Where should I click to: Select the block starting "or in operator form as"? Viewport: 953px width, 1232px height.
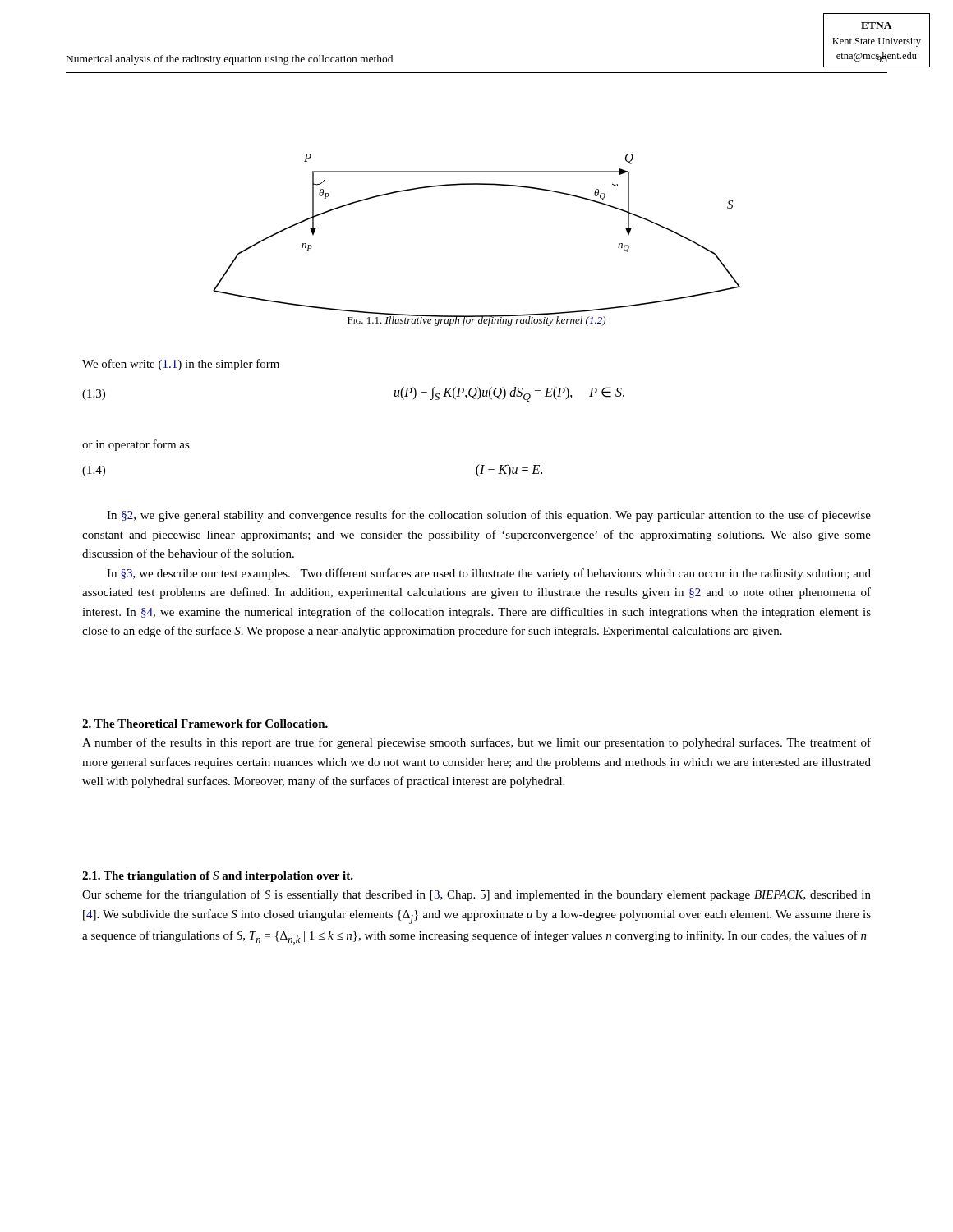coord(136,444)
